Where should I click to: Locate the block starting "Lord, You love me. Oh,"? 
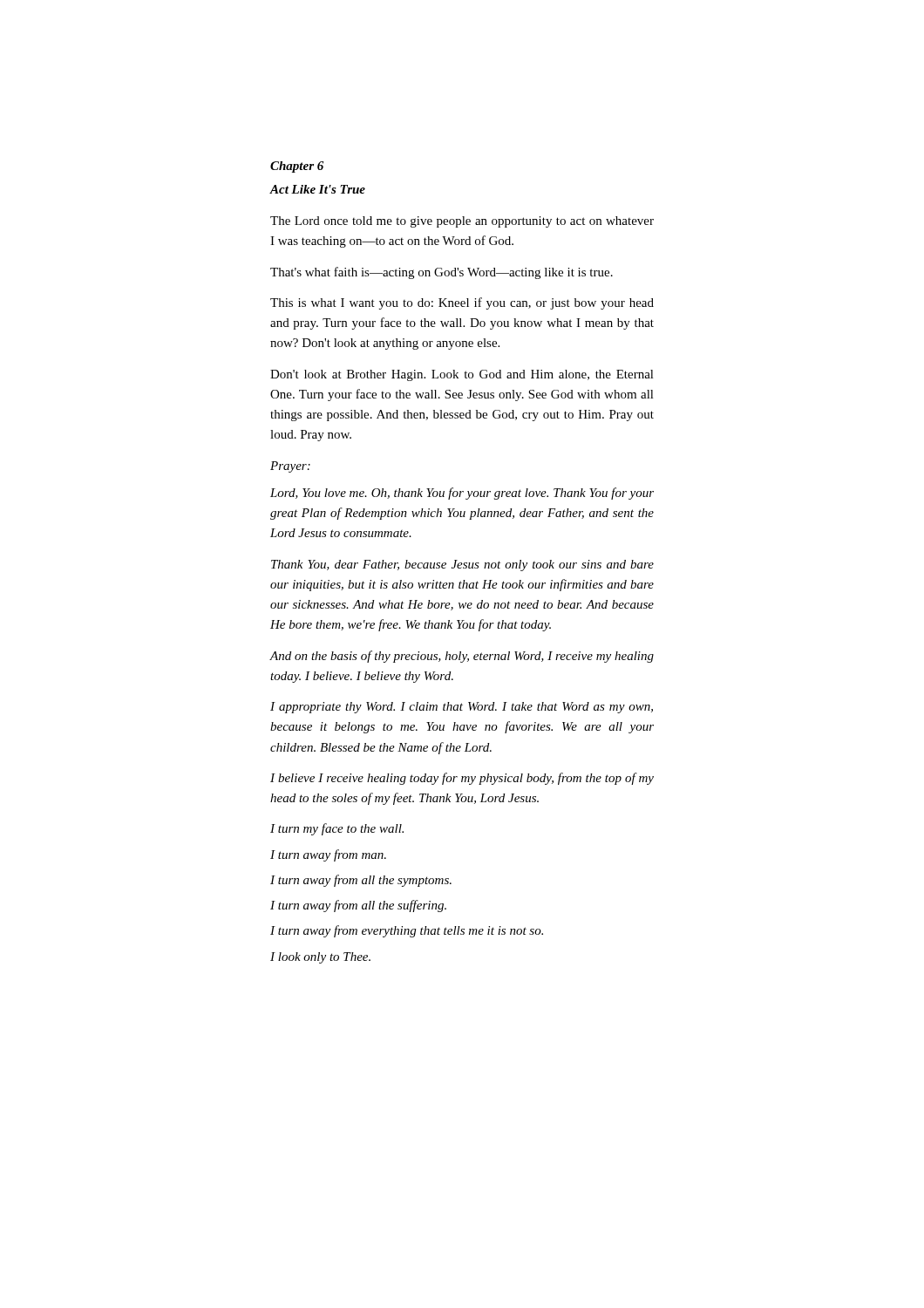[x=462, y=513]
